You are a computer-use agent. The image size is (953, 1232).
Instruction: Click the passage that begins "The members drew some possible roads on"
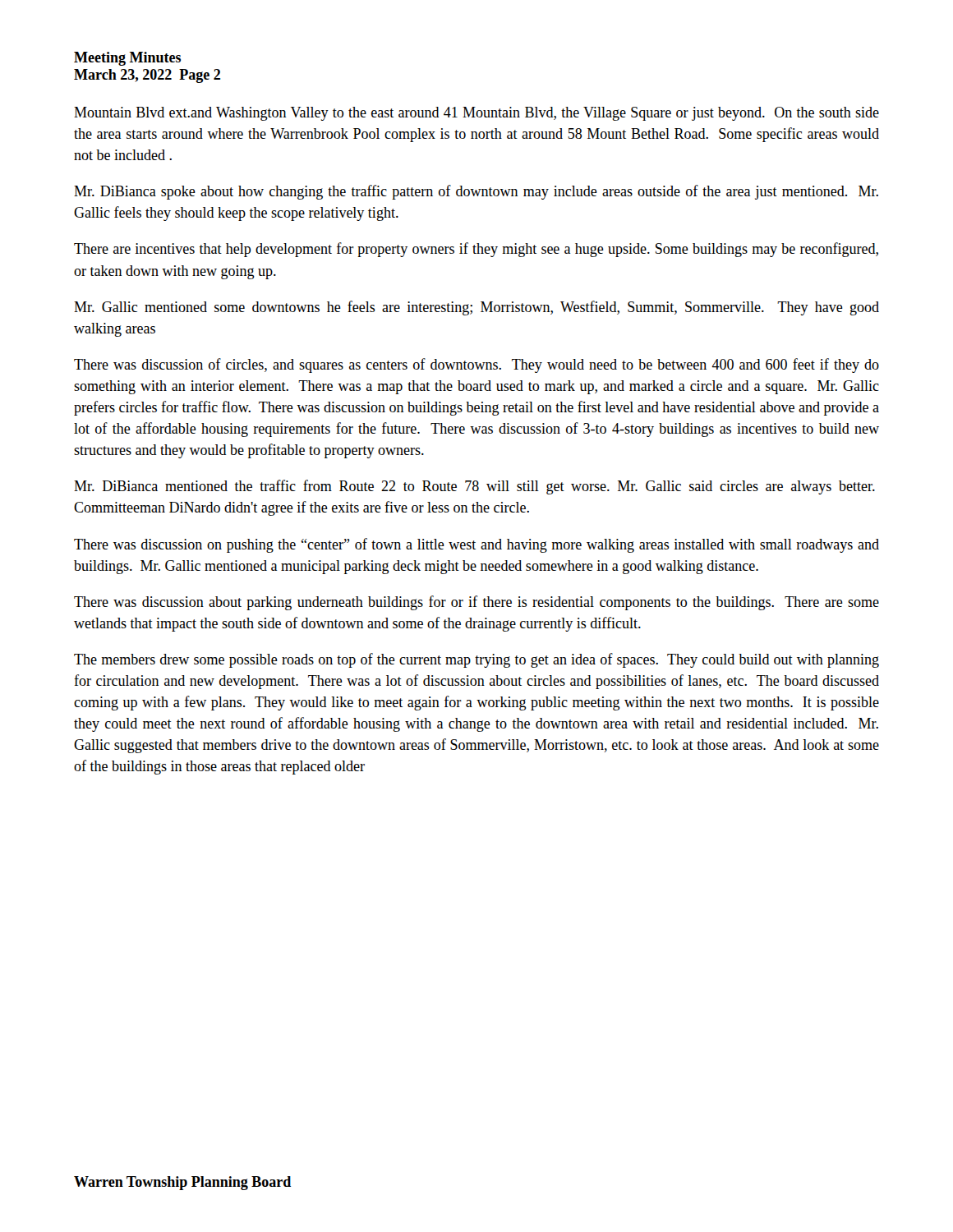point(476,713)
